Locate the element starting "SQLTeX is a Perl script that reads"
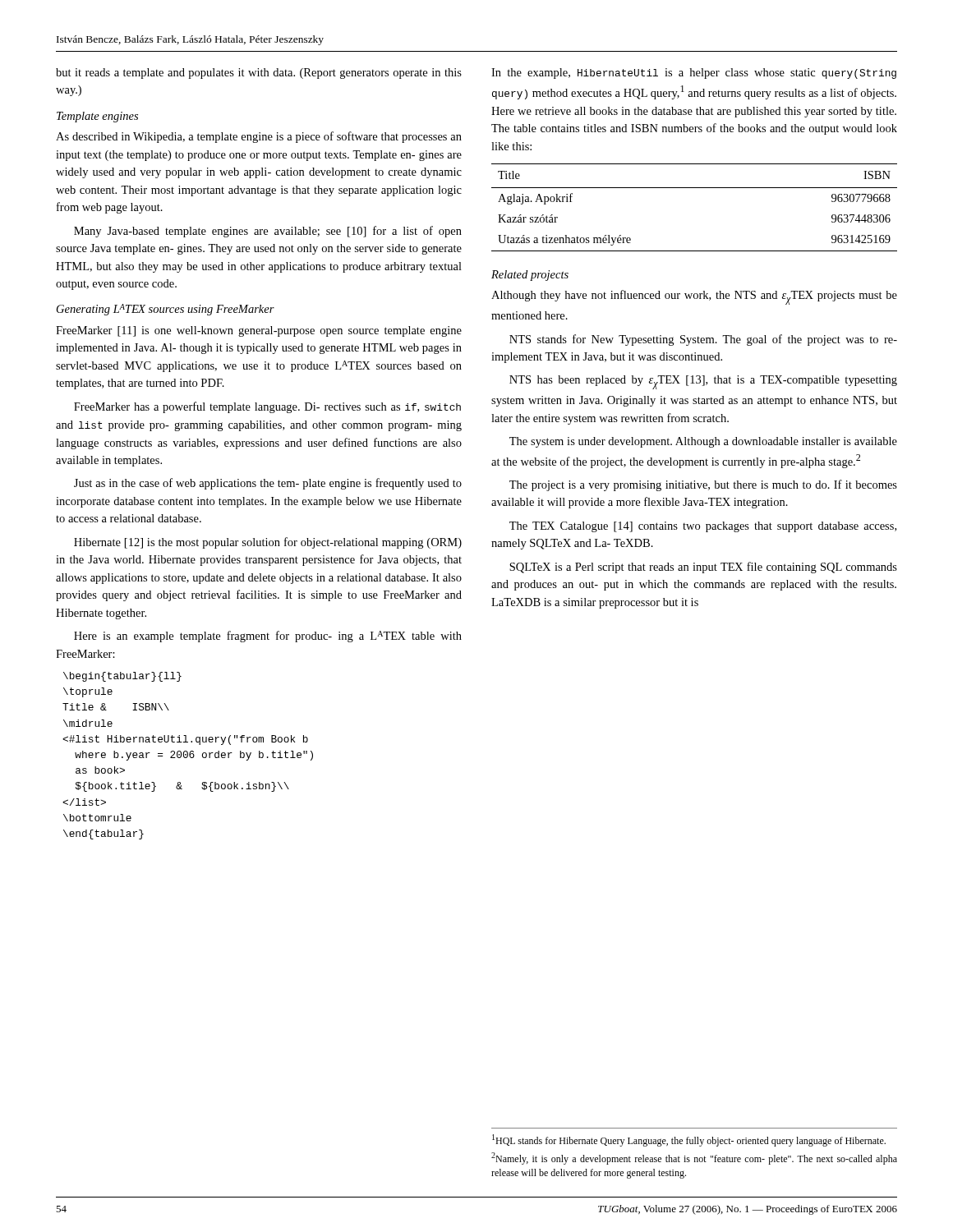Screen dimensions: 1232x953 (x=694, y=585)
